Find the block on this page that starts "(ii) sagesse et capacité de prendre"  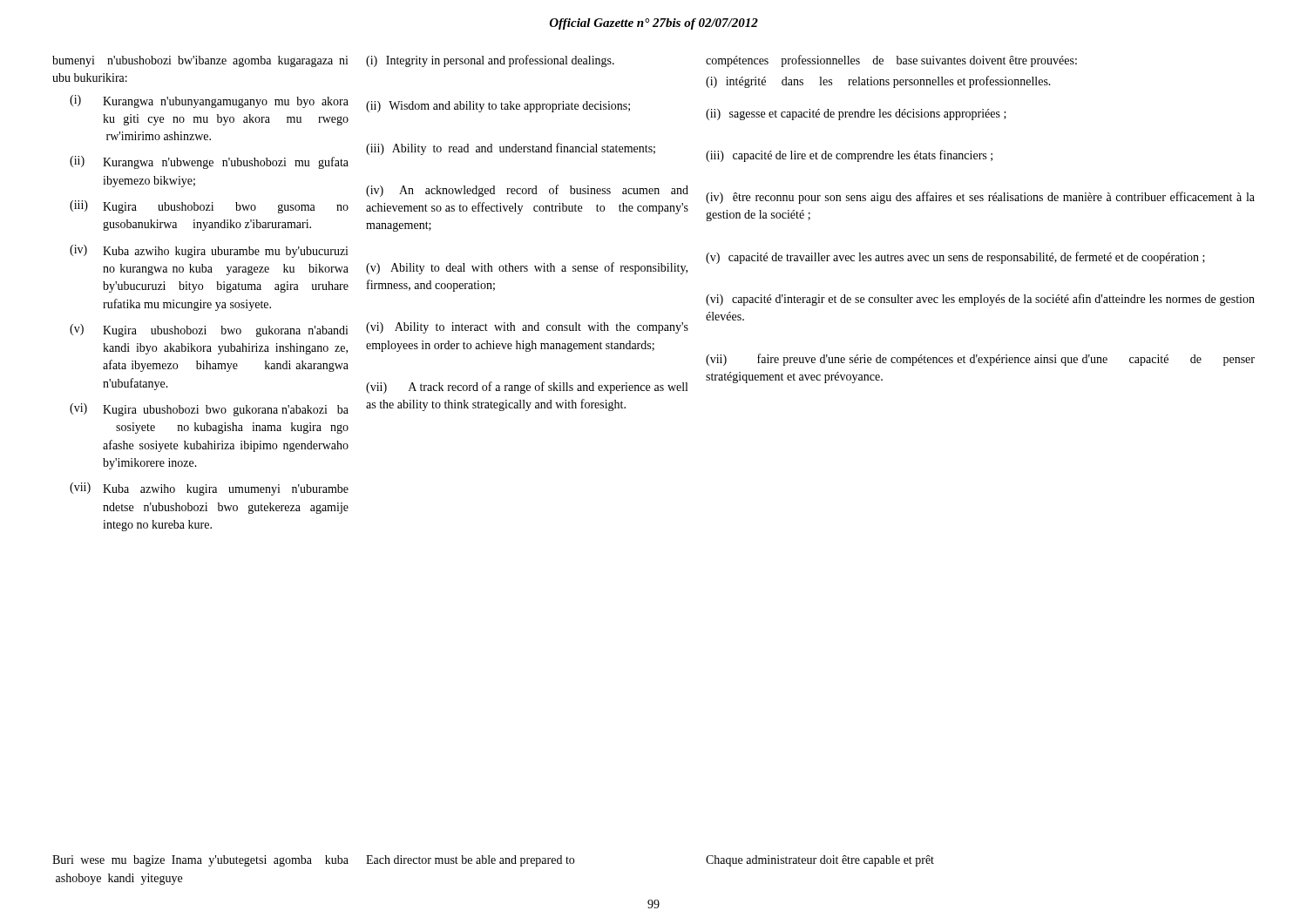[x=980, y=114]
